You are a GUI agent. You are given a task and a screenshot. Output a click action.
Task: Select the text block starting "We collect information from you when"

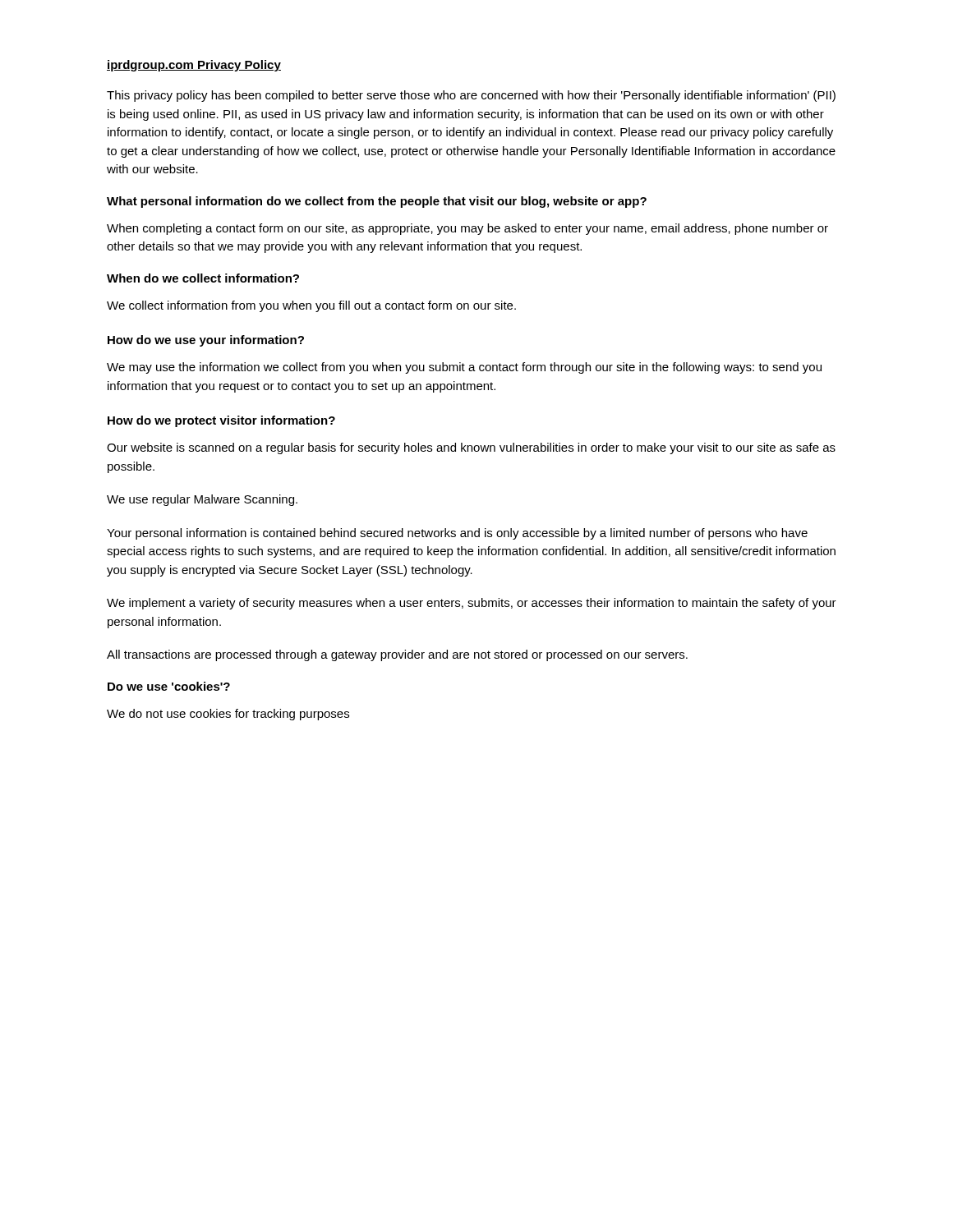click(312, 305)
